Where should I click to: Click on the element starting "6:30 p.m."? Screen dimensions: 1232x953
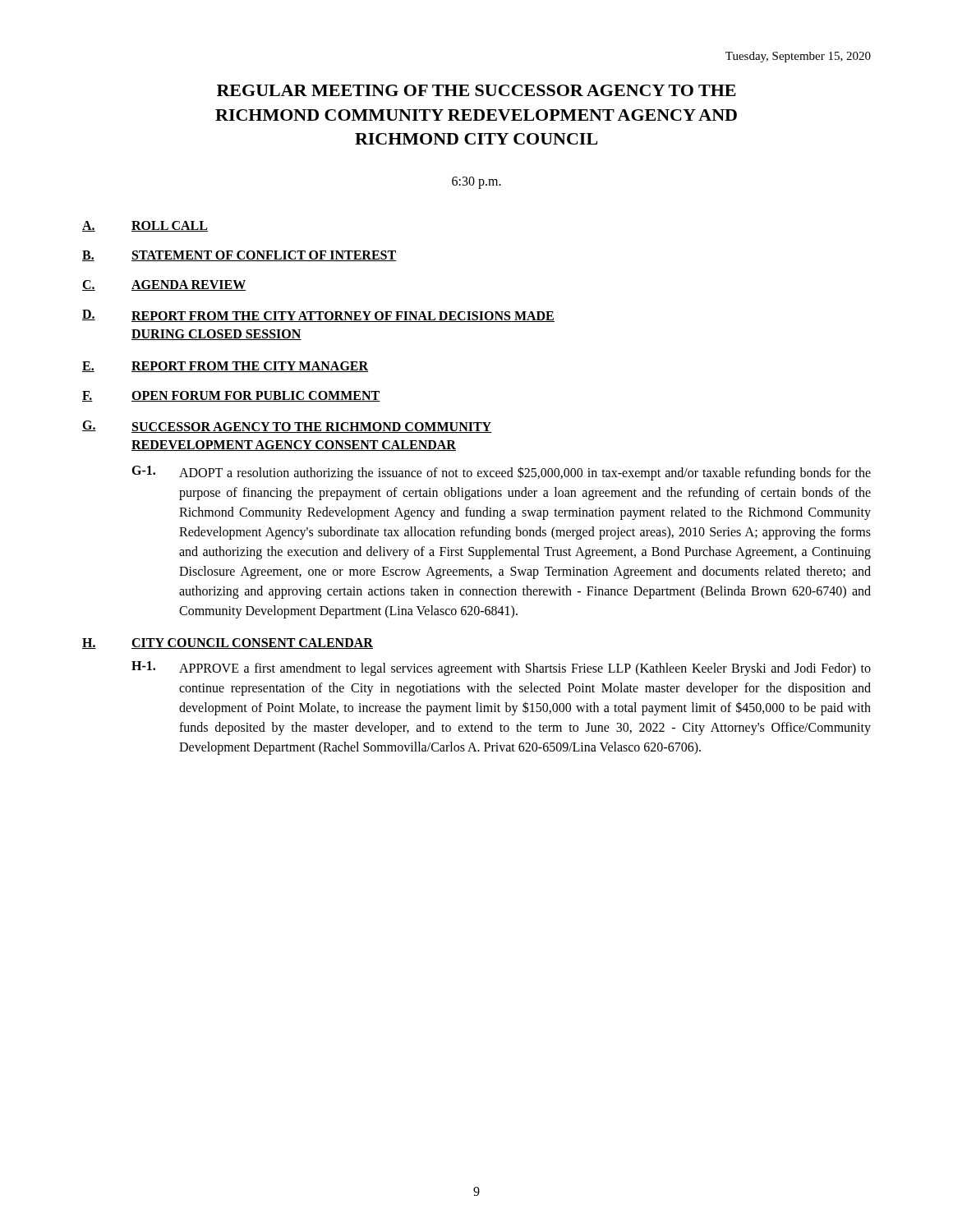[x=476, y=181]
